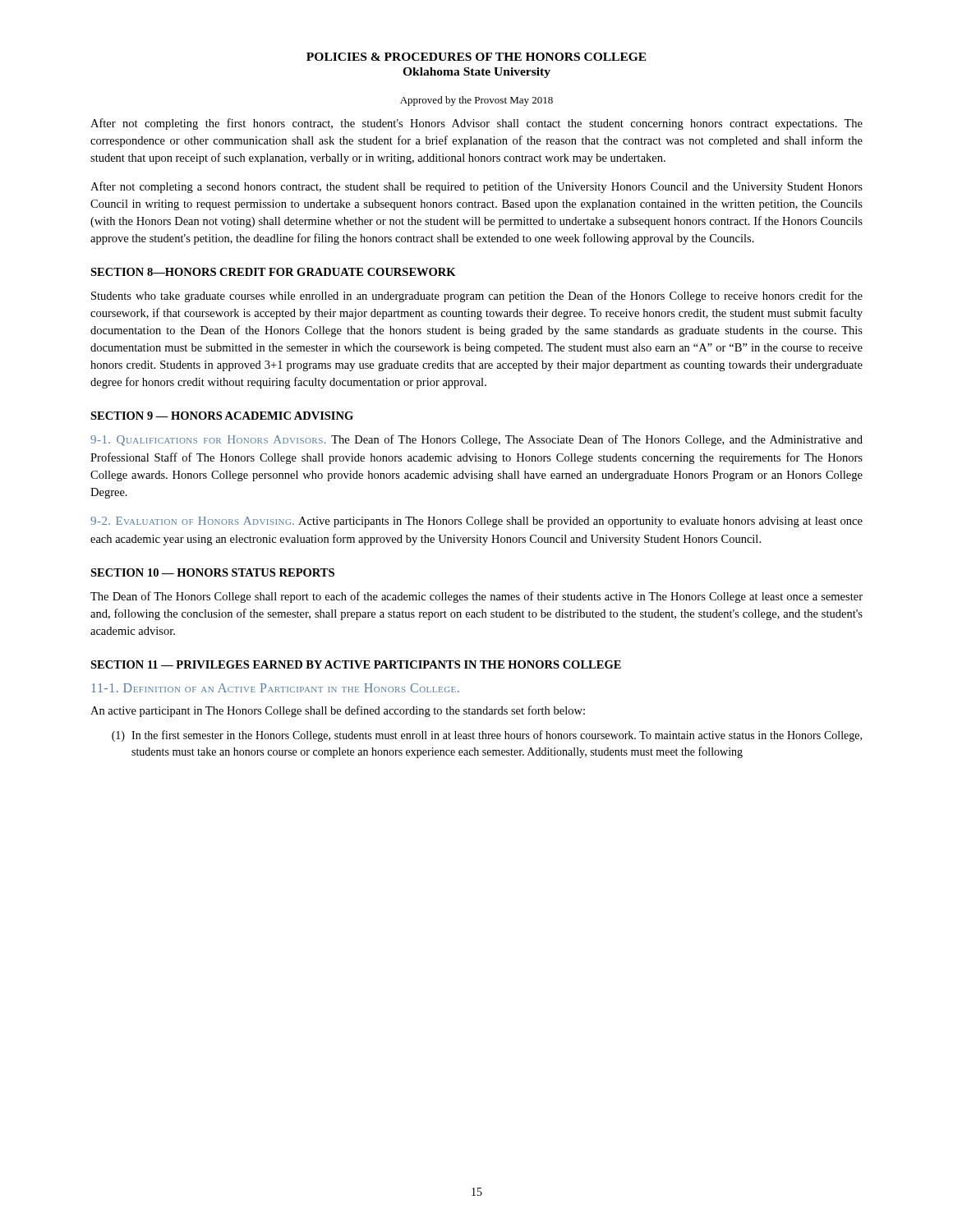Locate the text block with the text "9-2. Evaluation of Honors Advising. Active participants"
The height and width of the screenshot is (1232, 953).
pos(476,530)
